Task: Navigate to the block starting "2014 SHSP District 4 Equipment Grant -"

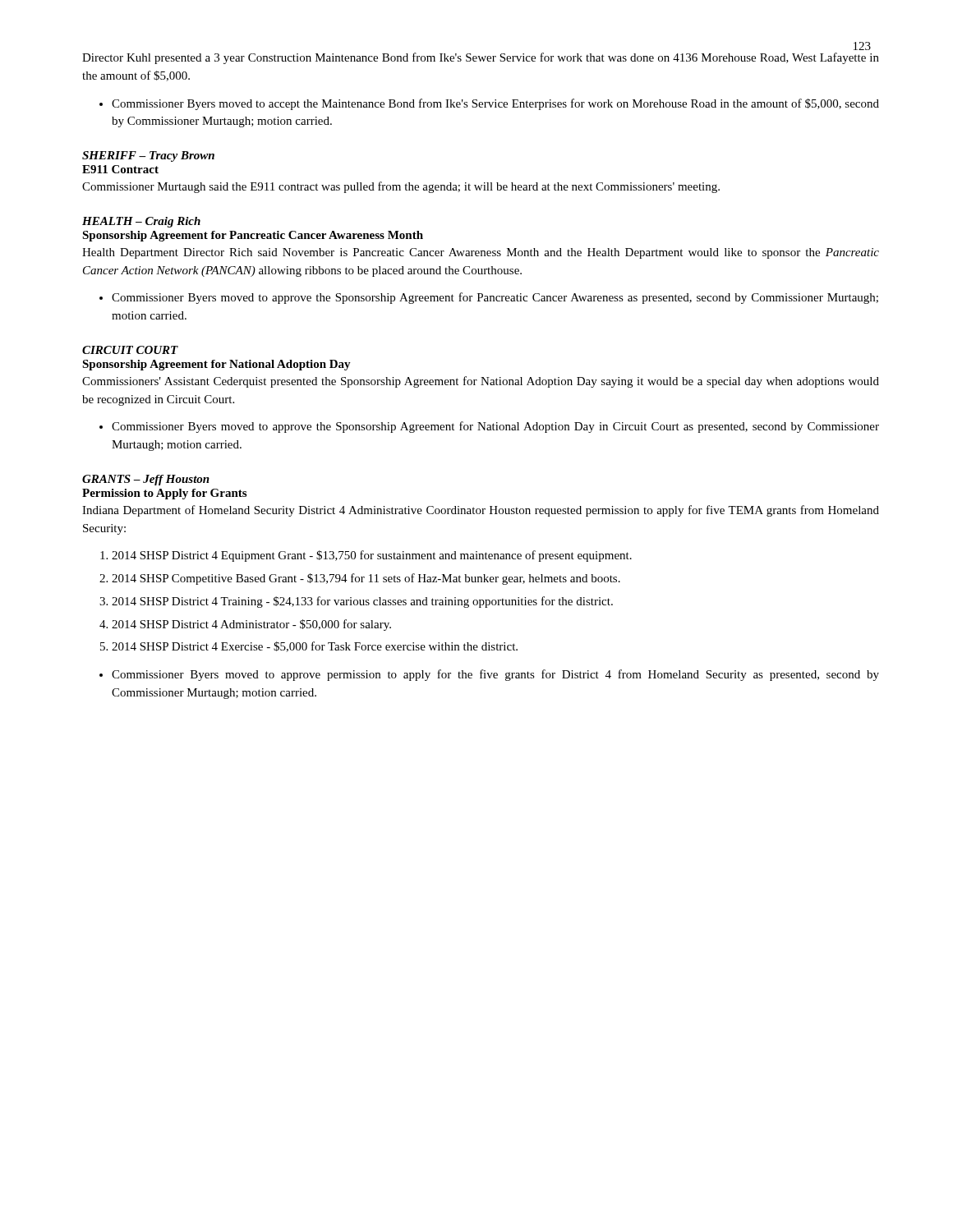Action: coord(372,555)
